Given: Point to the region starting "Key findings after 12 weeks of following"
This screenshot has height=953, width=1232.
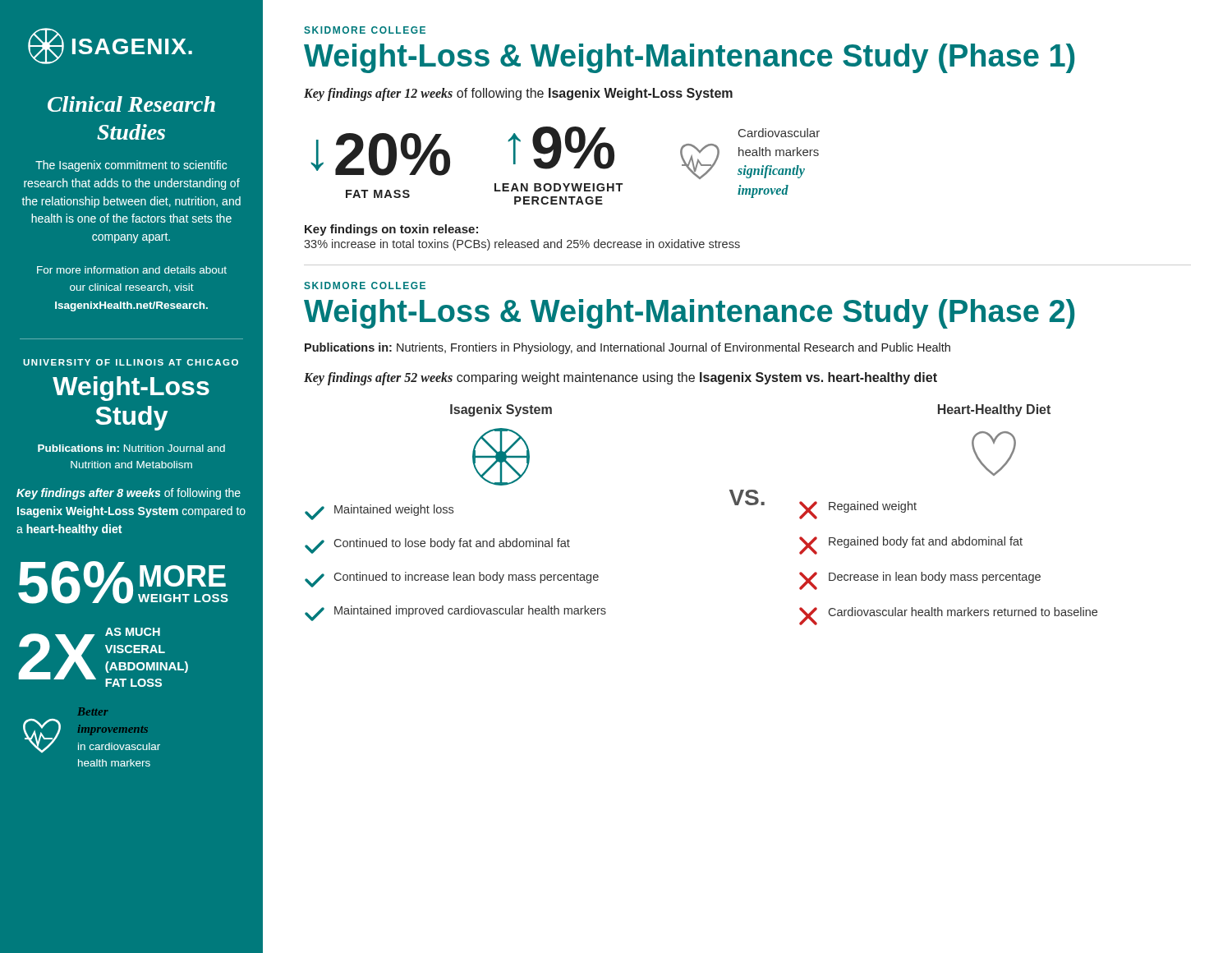Looking at the screenshot, I should click(x=518, y=93).
